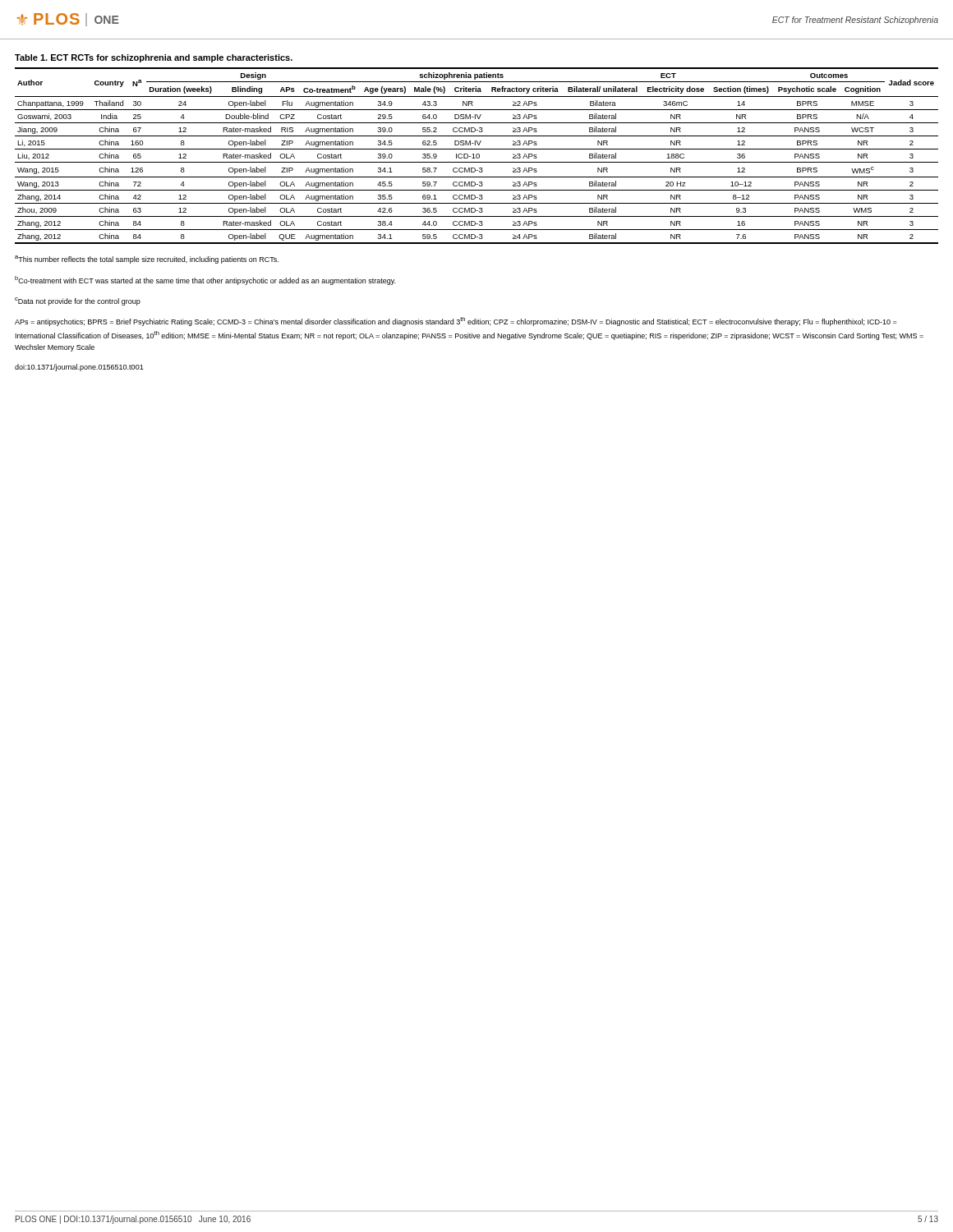
Task: Select the footnote with the text "aThis number reflects"
Action: coord(476,313)
